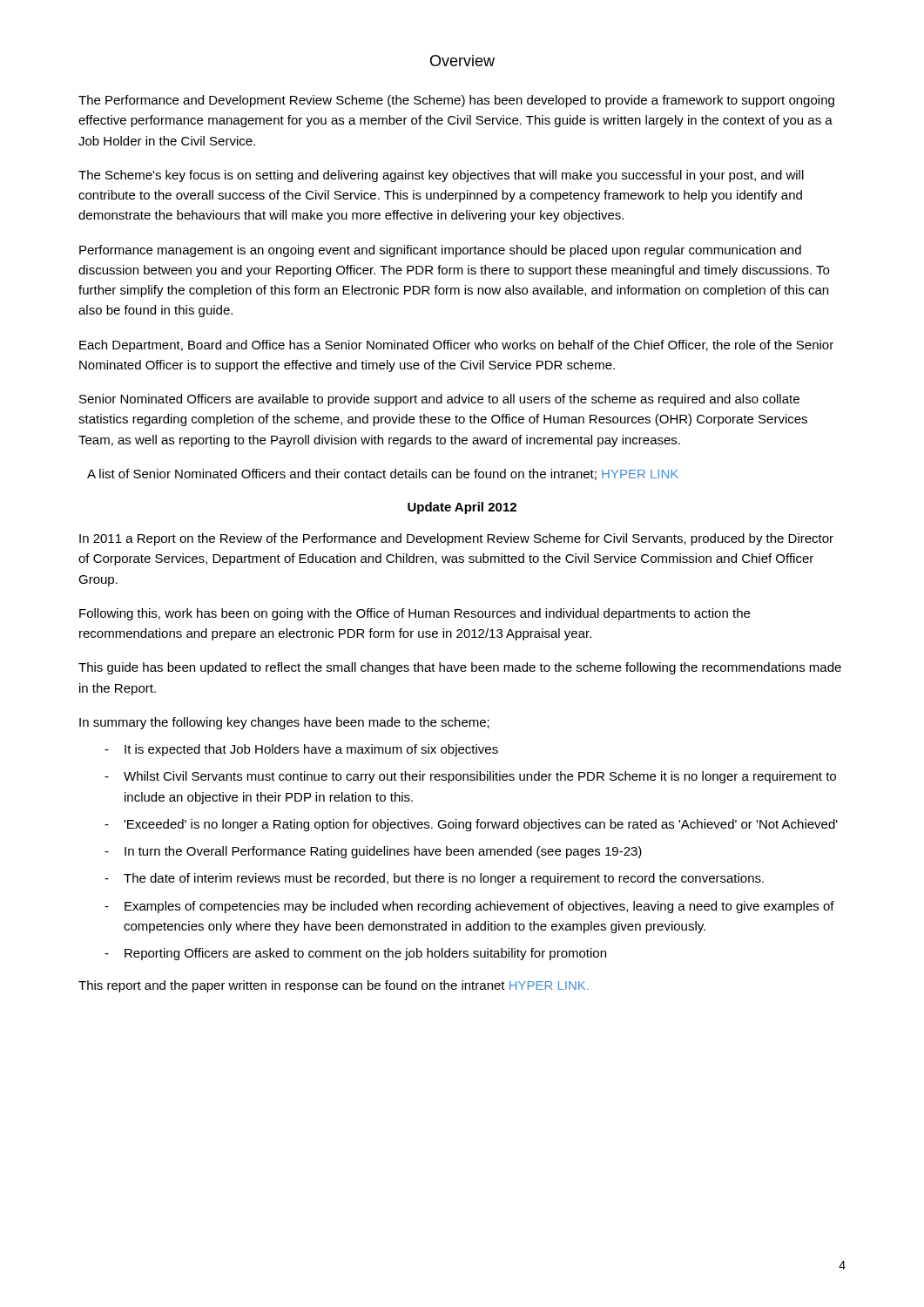
Task: Click the passage that begins "Performance management is an"
Action: pos(454,280)
